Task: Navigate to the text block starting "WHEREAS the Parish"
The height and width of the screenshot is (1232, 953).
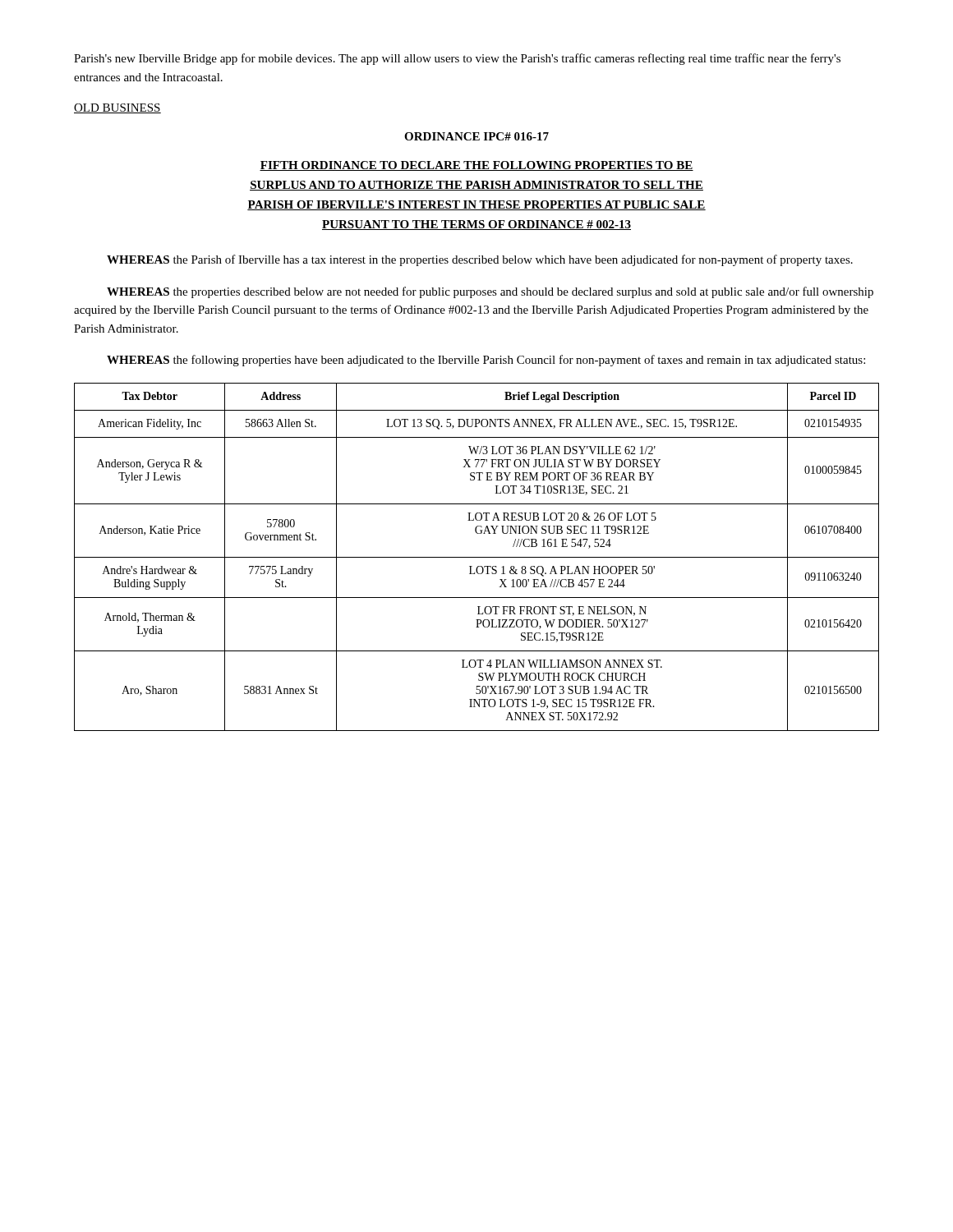Action: (x=480, y=260)
